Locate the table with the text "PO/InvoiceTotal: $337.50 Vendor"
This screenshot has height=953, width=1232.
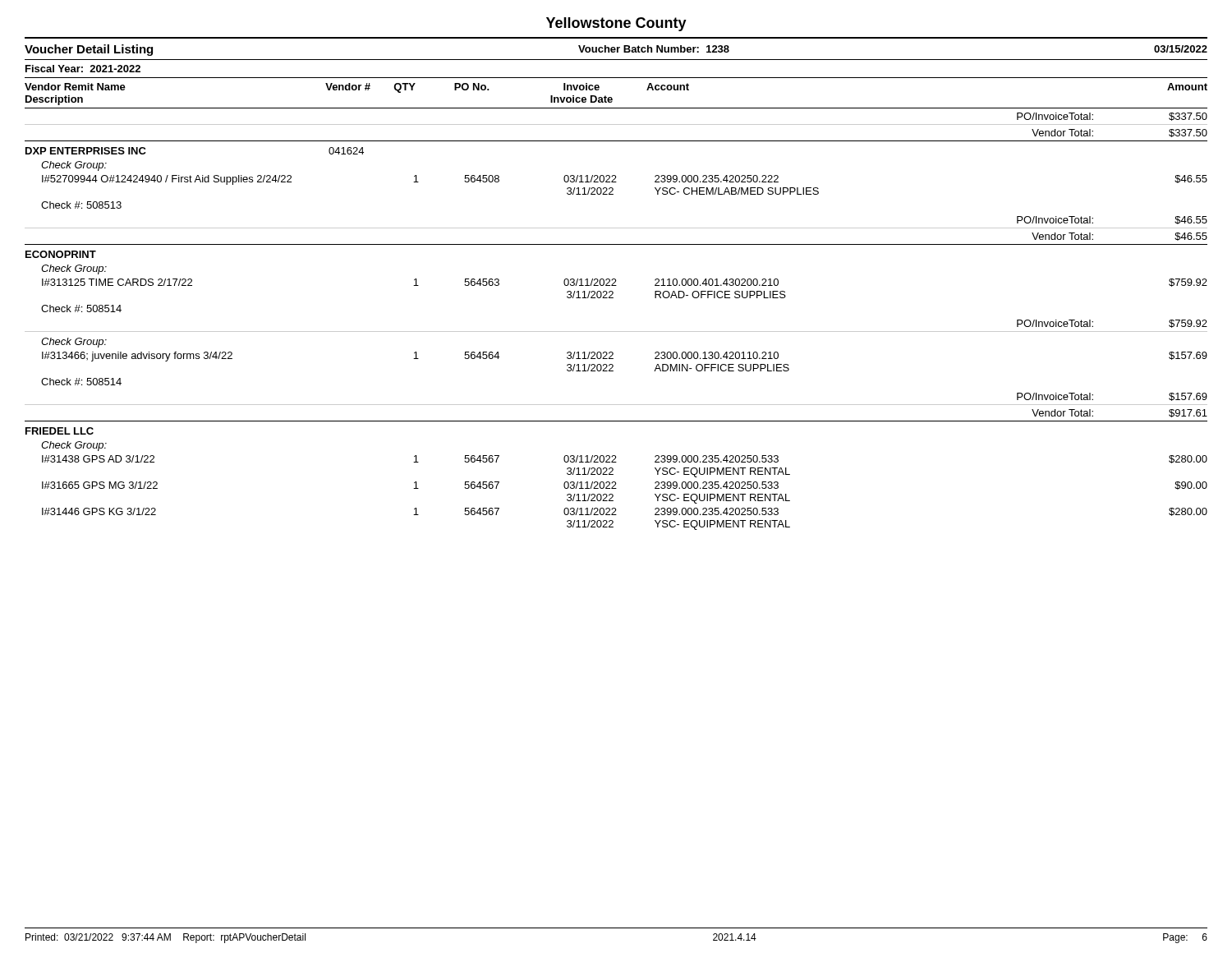(616, 320)
